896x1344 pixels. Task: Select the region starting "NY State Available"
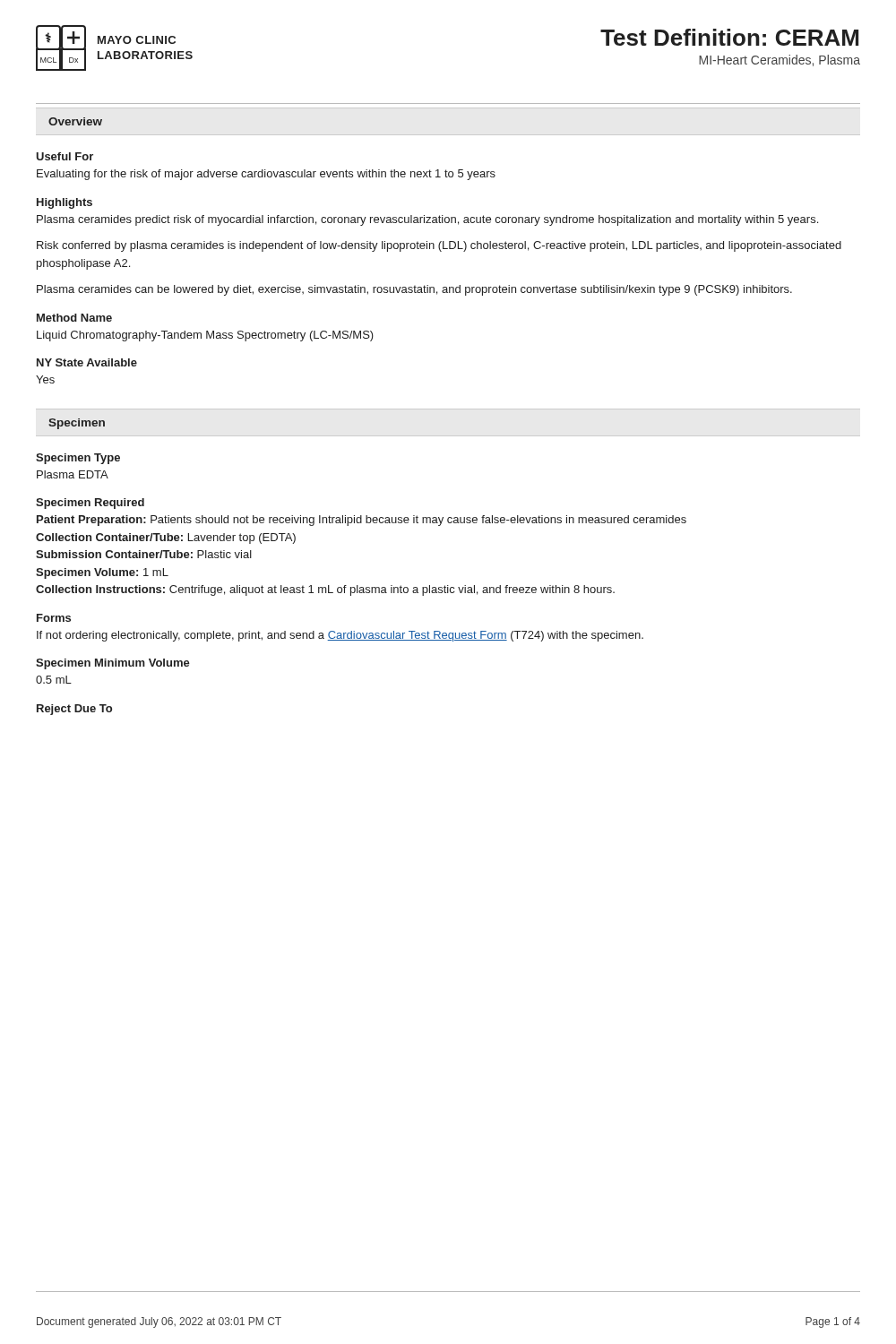tap(86, 362)
